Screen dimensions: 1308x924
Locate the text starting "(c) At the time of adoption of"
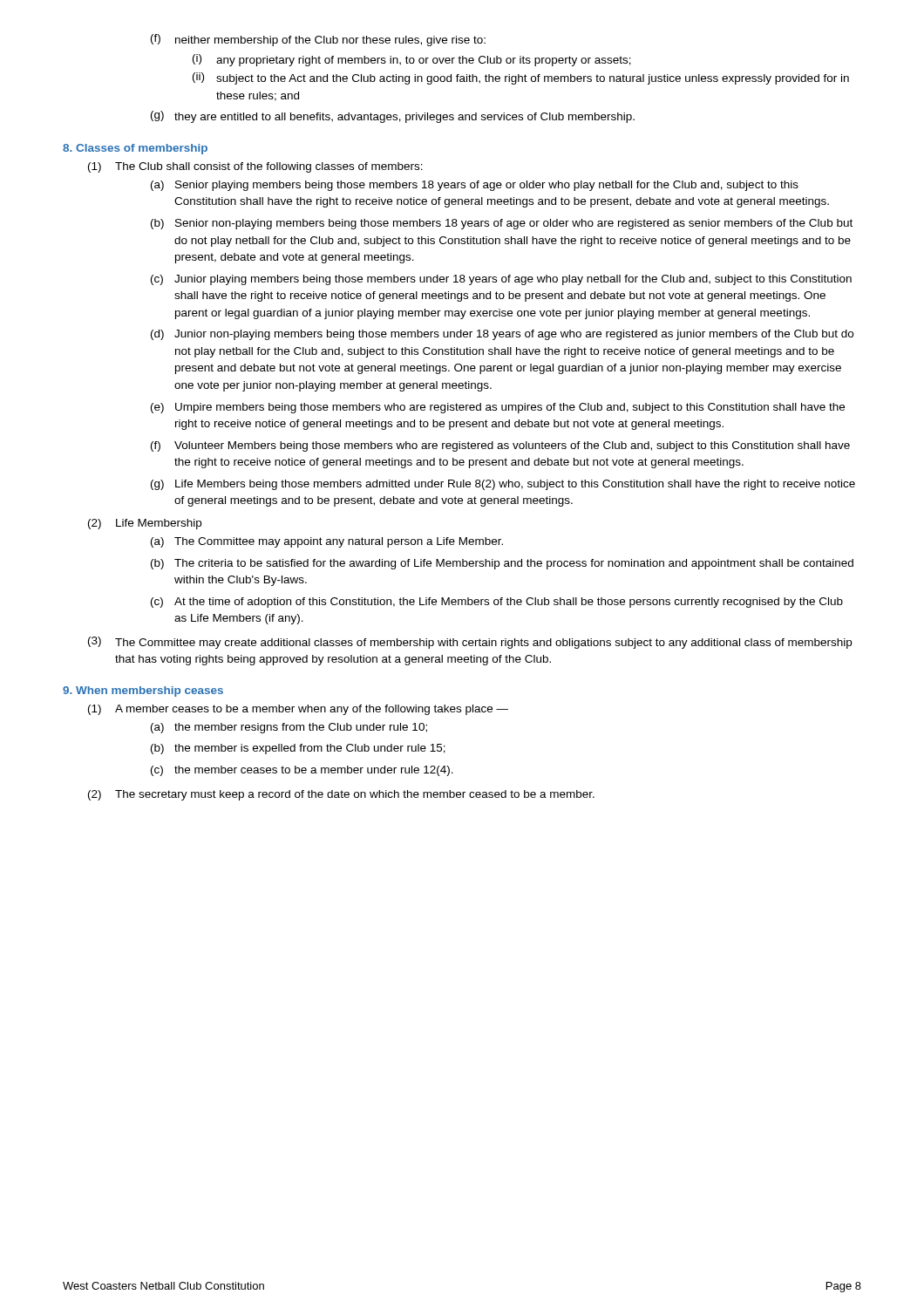pos(504,610)
